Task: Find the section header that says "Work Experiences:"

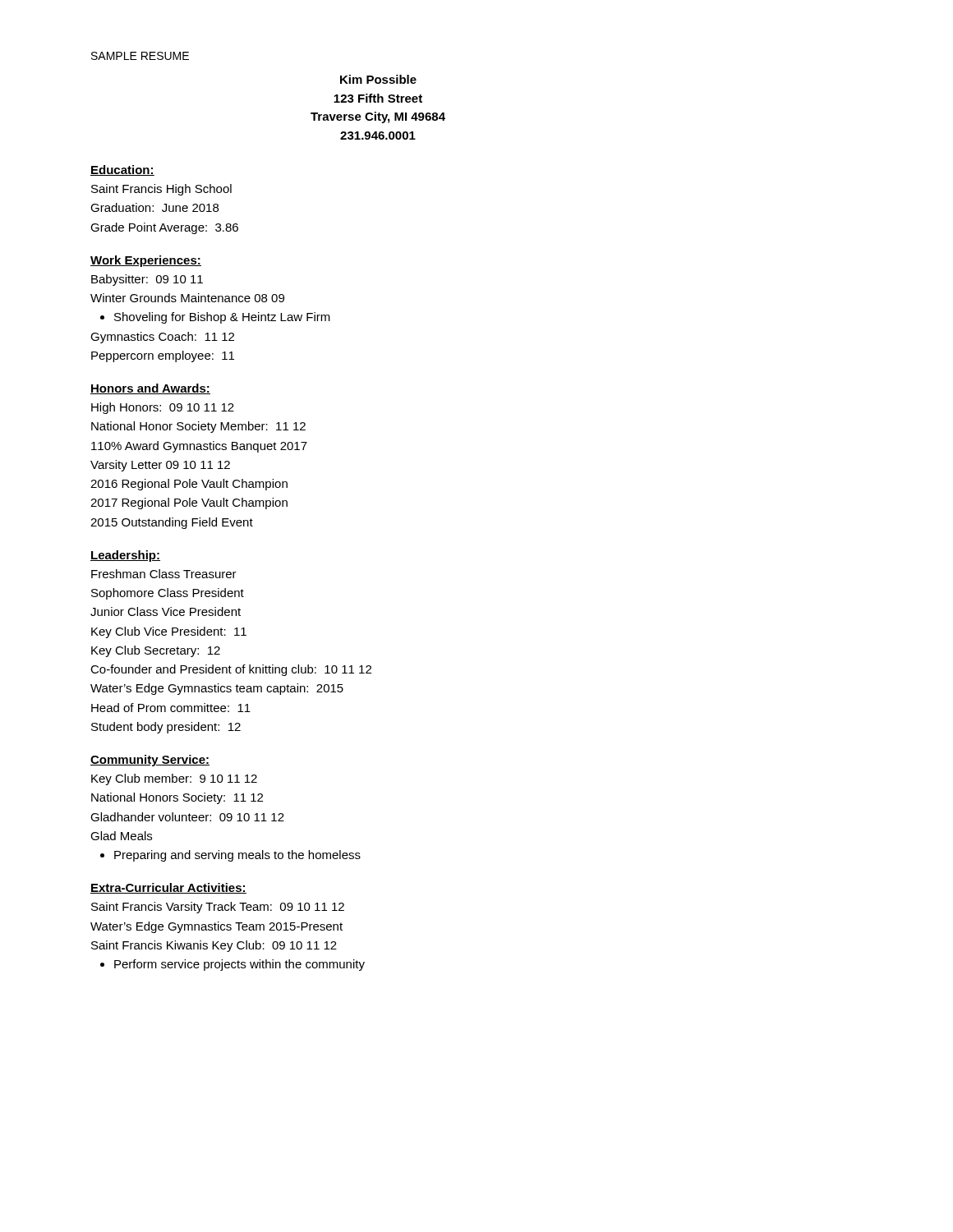Action: click(146, 260)
